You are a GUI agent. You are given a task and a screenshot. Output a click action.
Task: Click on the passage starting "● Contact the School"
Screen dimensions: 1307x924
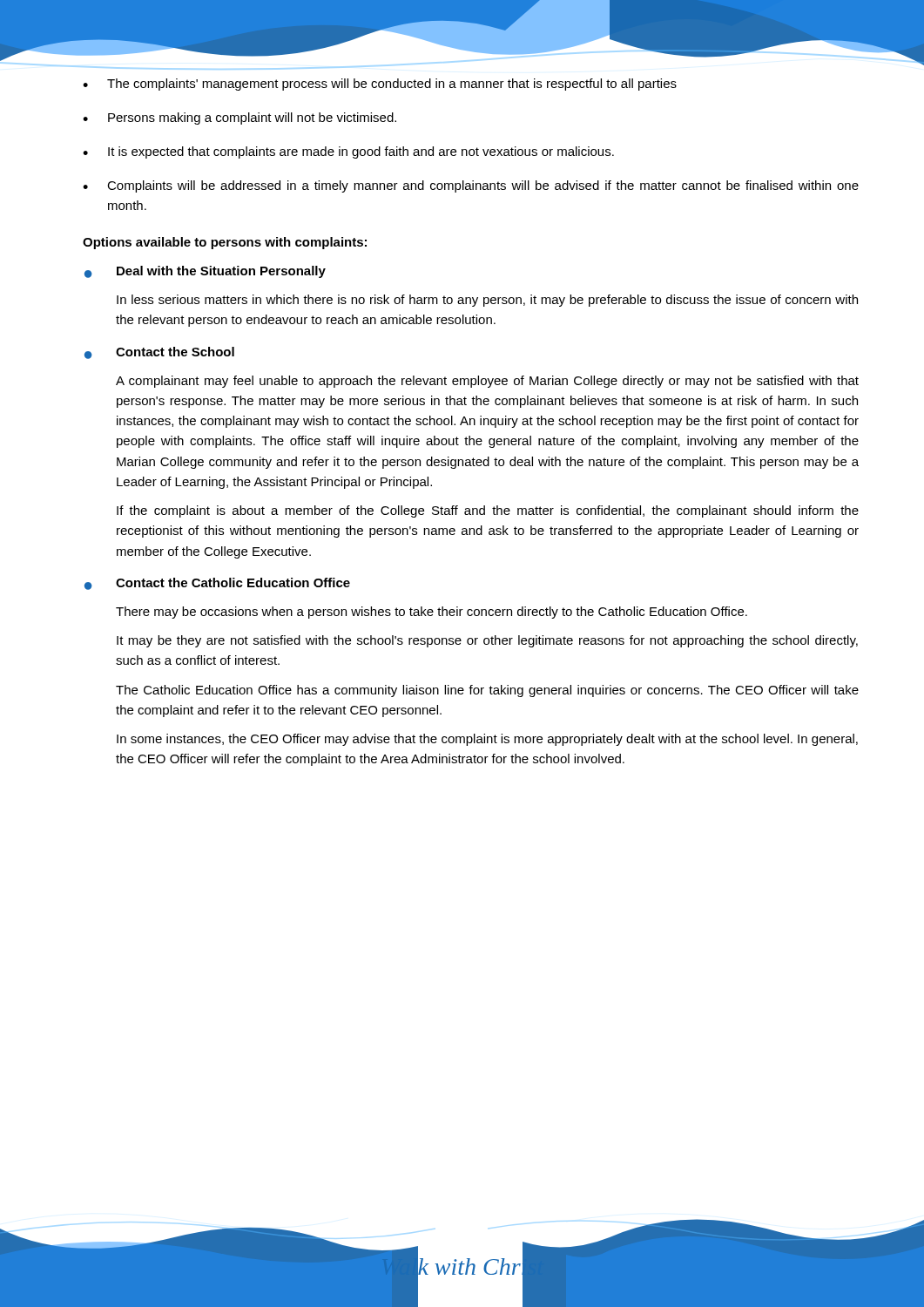tap(159, 353)
